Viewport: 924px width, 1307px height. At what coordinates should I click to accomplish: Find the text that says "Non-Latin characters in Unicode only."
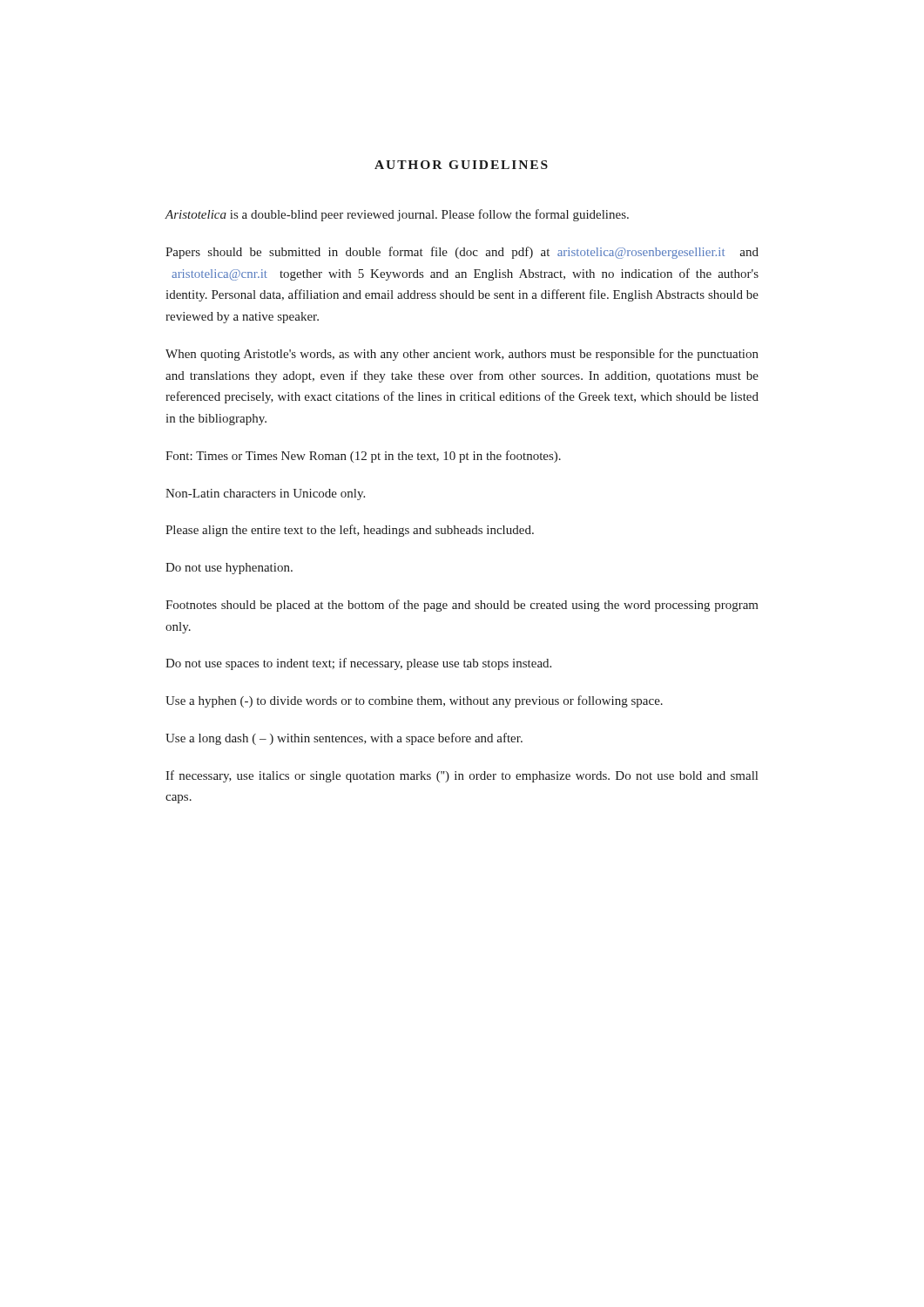266,493
